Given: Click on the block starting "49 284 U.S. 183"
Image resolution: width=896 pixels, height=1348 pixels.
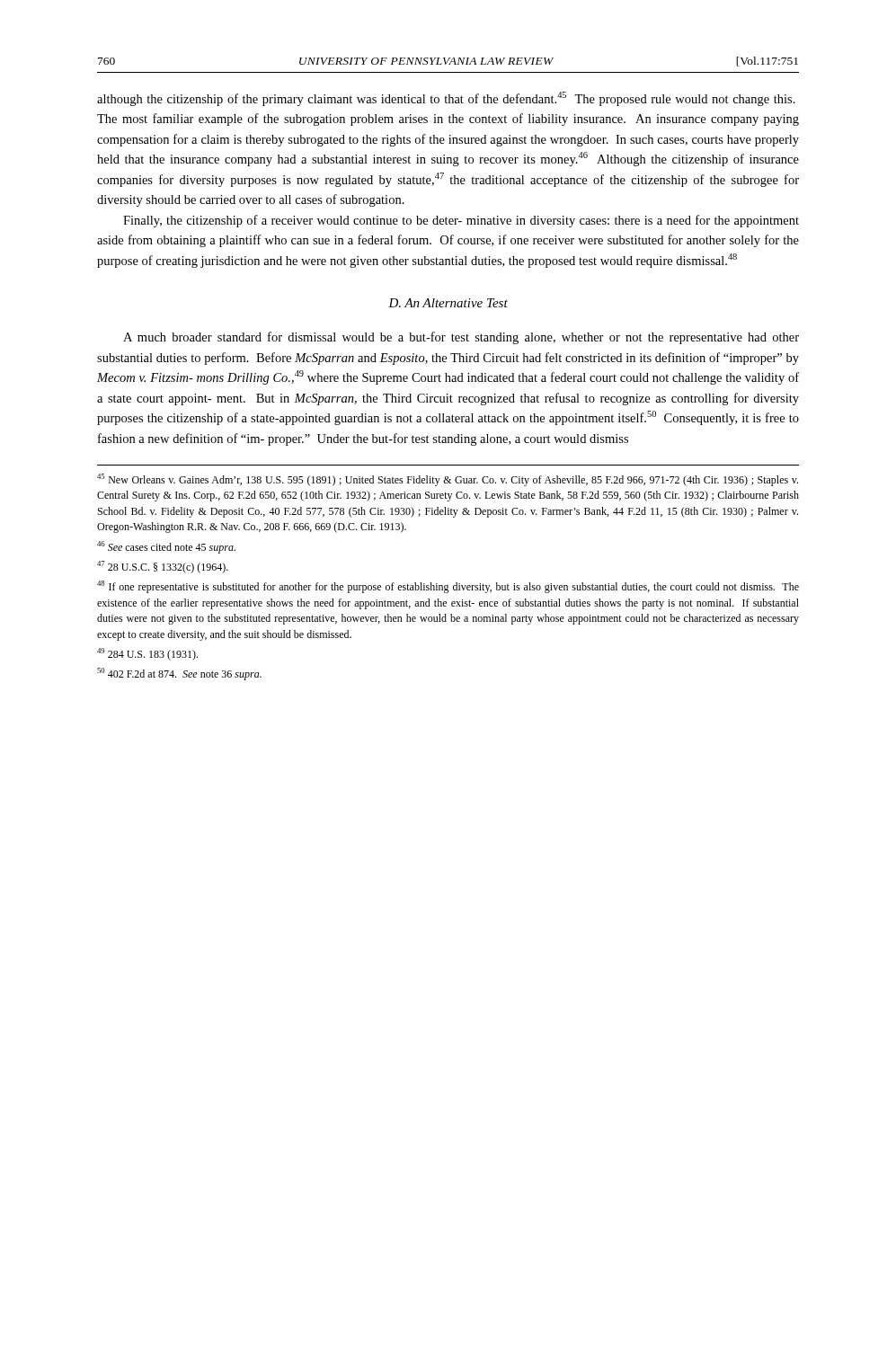Looking at the screenshot, I should pyautogui.click(x=148, y=654).
